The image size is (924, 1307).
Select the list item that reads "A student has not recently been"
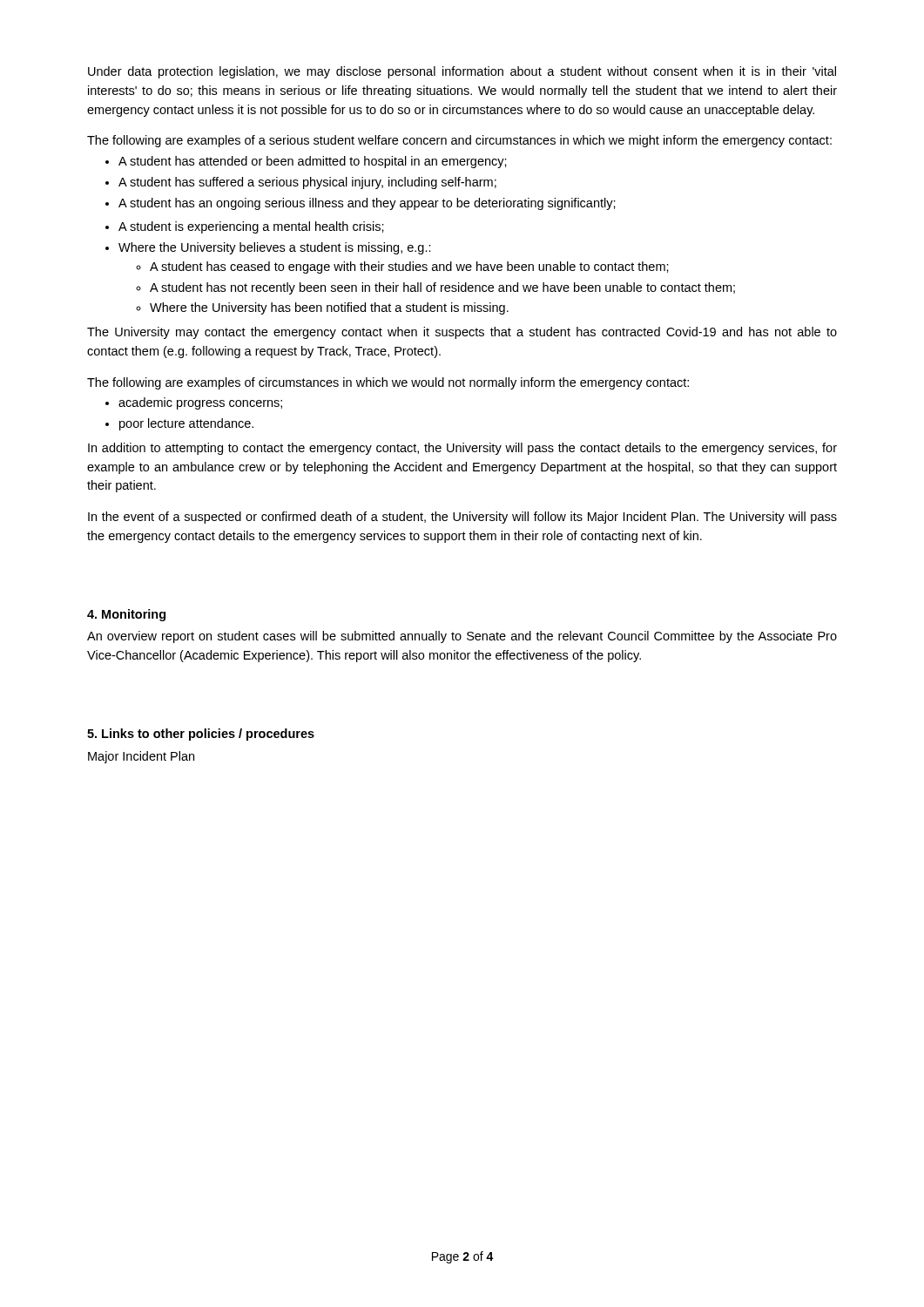pos(443,287)
